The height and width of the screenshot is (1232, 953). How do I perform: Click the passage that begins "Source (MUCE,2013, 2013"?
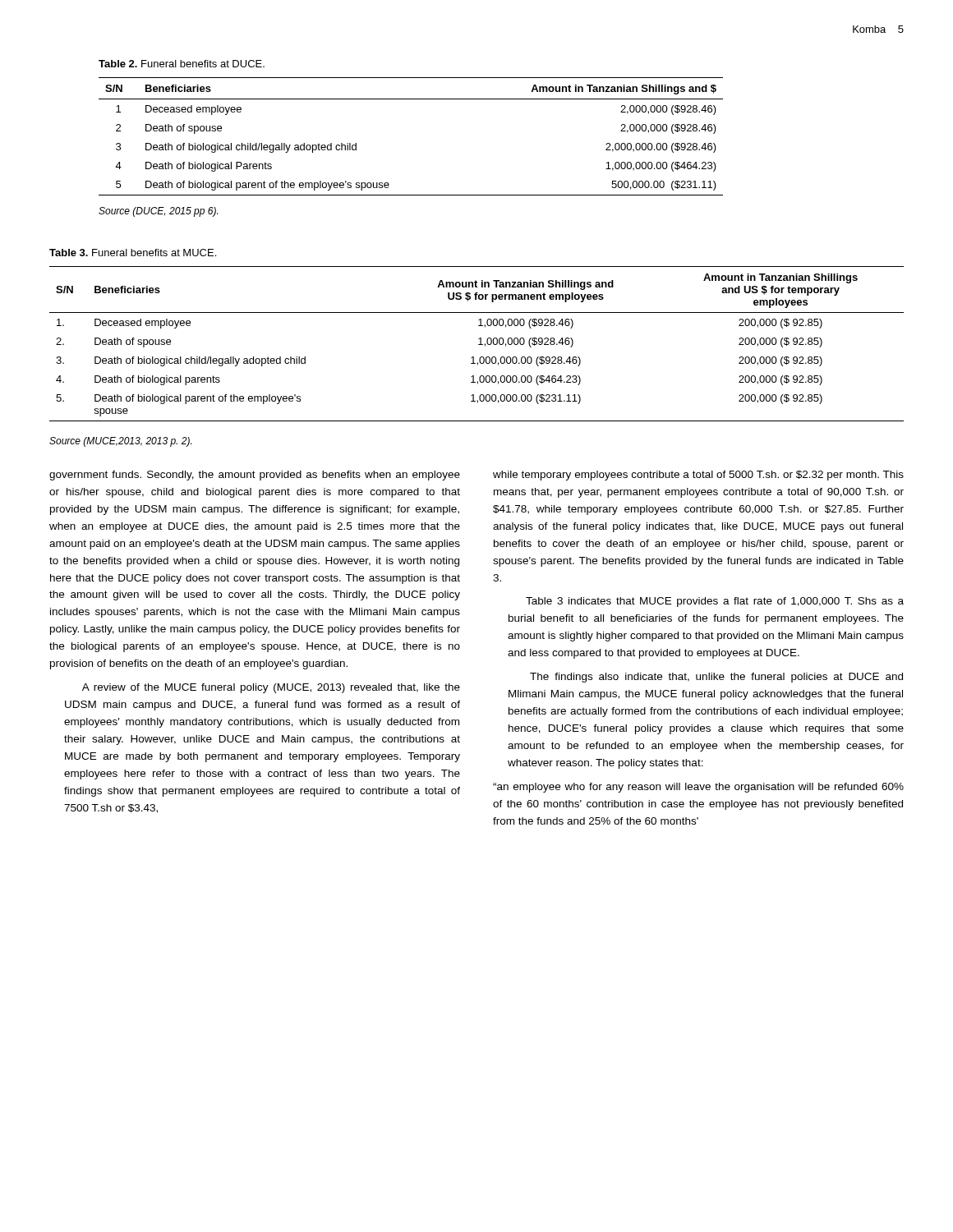coord(121,441)
